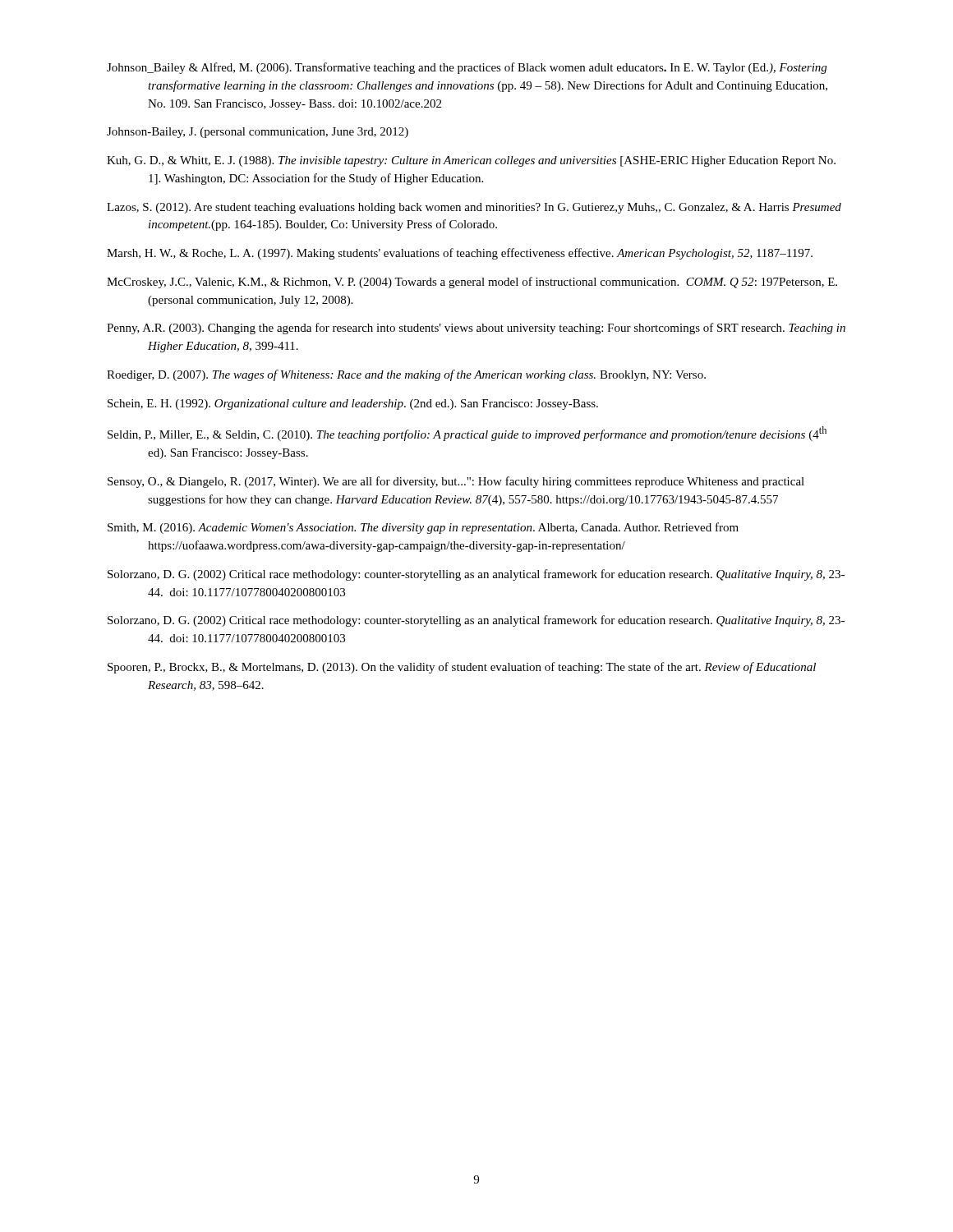Find the block on this page that starts "Schein, E. H. (1992). Organizational culture and"
Screen dimensions: 1232x953
tap(353, 403)
